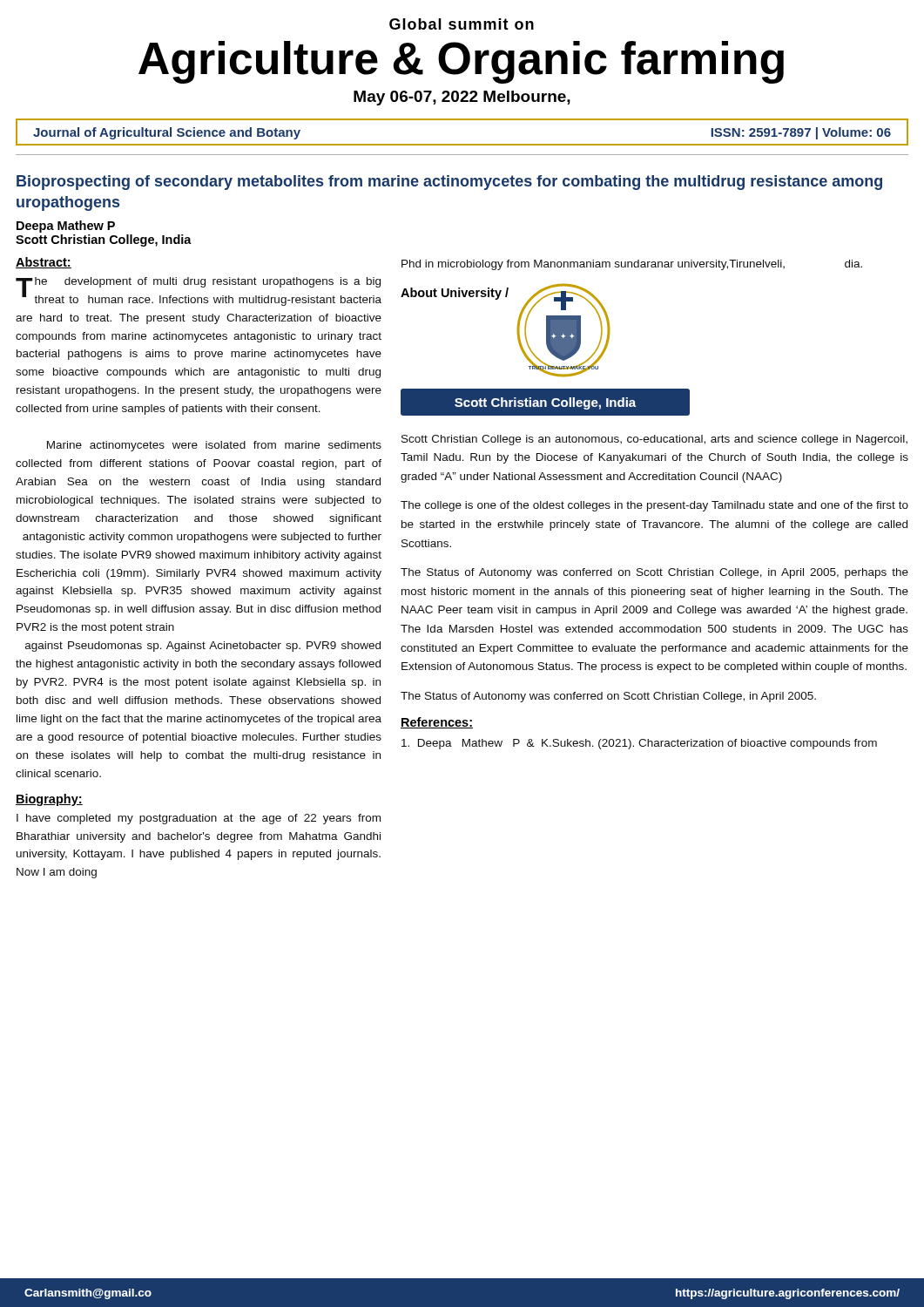Image resolution: width=924 pixels, height=1307 pixels.
Task: Find the block on this page that starts "Phd in microbiology from"
Action: click(632, 263)
